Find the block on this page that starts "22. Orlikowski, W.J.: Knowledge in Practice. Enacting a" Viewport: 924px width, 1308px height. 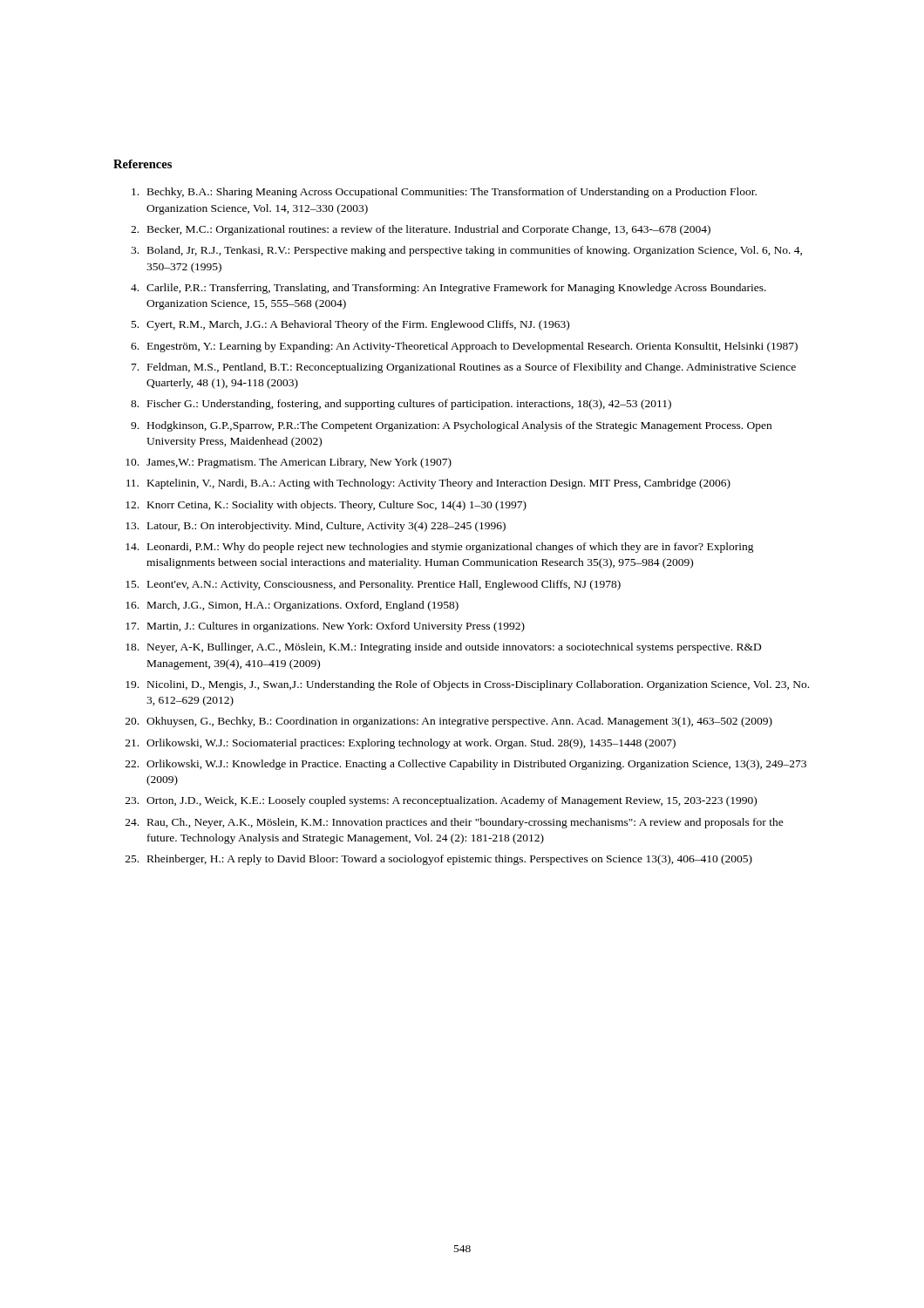pyautogui.click(x=462, y=772)
